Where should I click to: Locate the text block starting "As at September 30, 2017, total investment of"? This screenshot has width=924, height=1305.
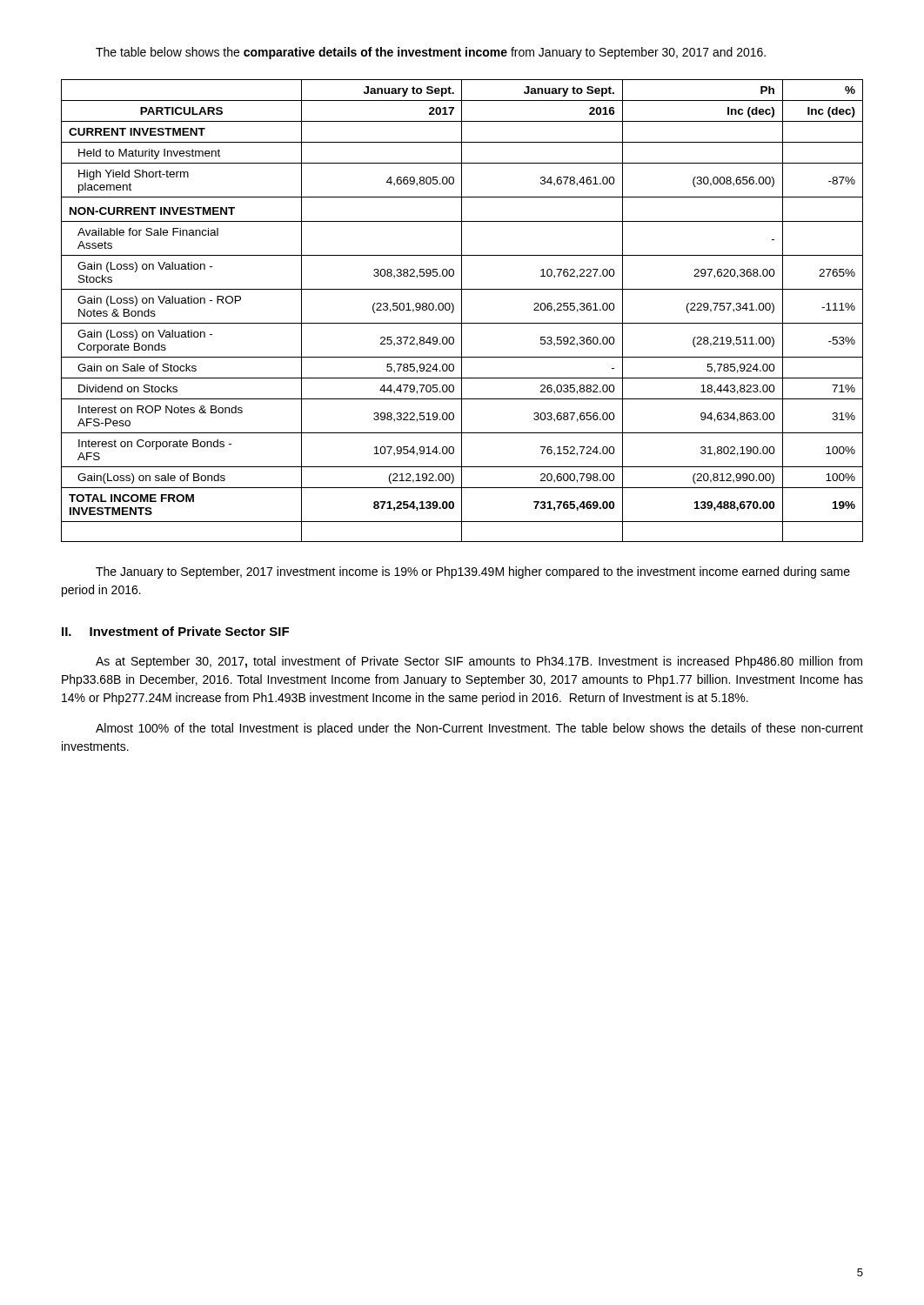coord(462,679)
